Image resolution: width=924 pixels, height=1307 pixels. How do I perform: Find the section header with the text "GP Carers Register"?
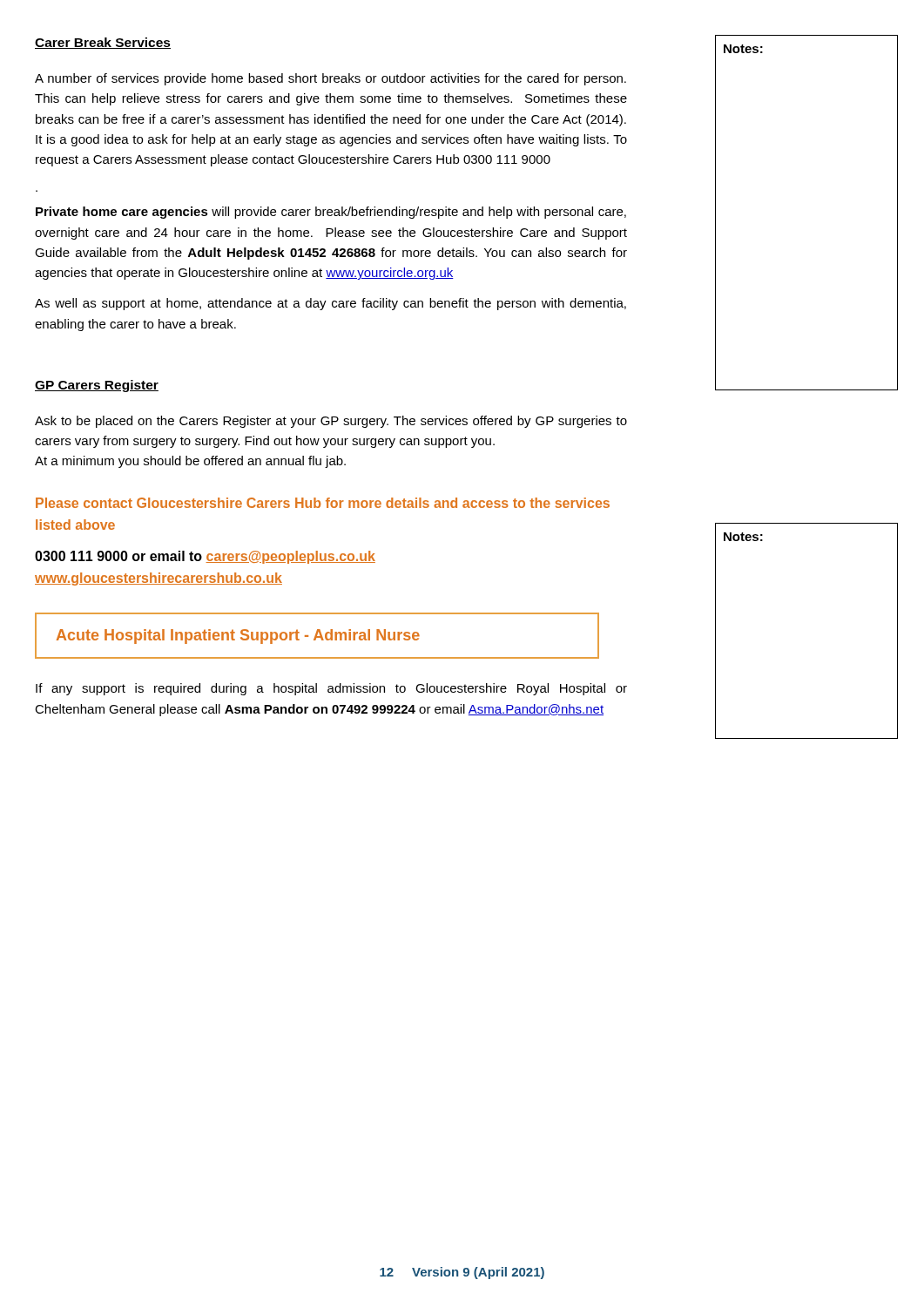point(97,385)
